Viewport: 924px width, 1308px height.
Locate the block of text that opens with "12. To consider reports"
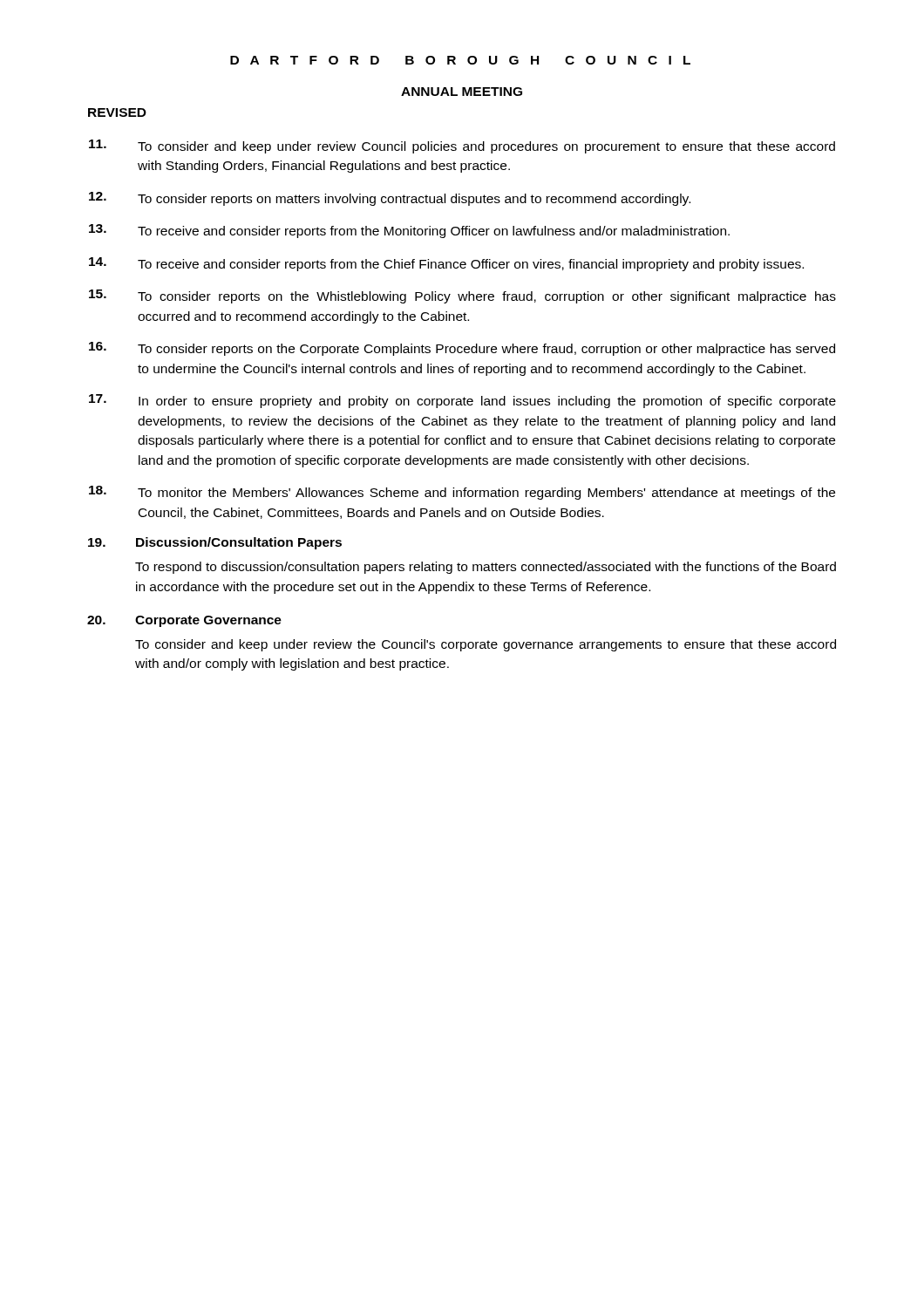point(462,205)
